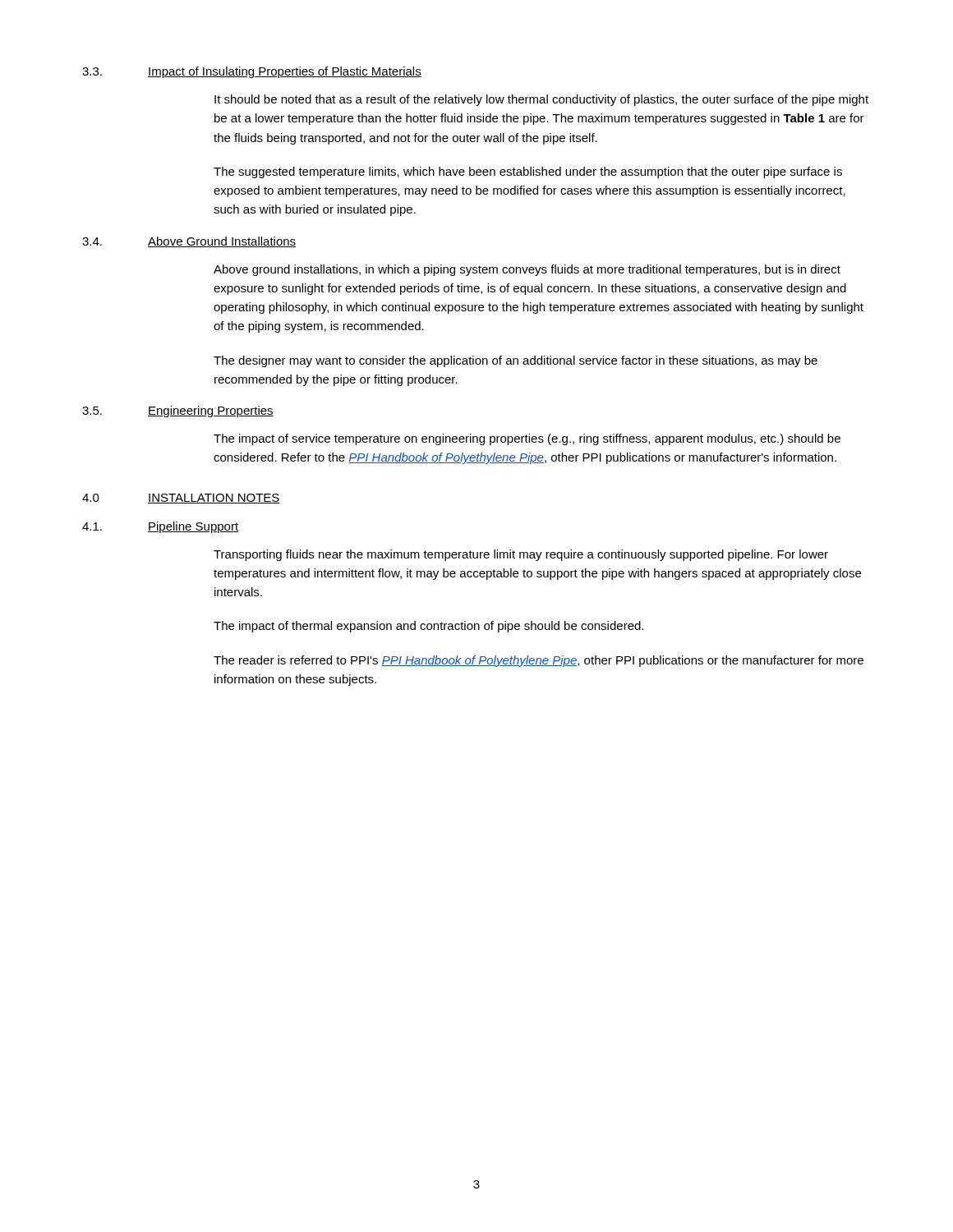Locate the element starting "3.5. Engineering Properties"
953x1232 pixels.
point(178,410)
